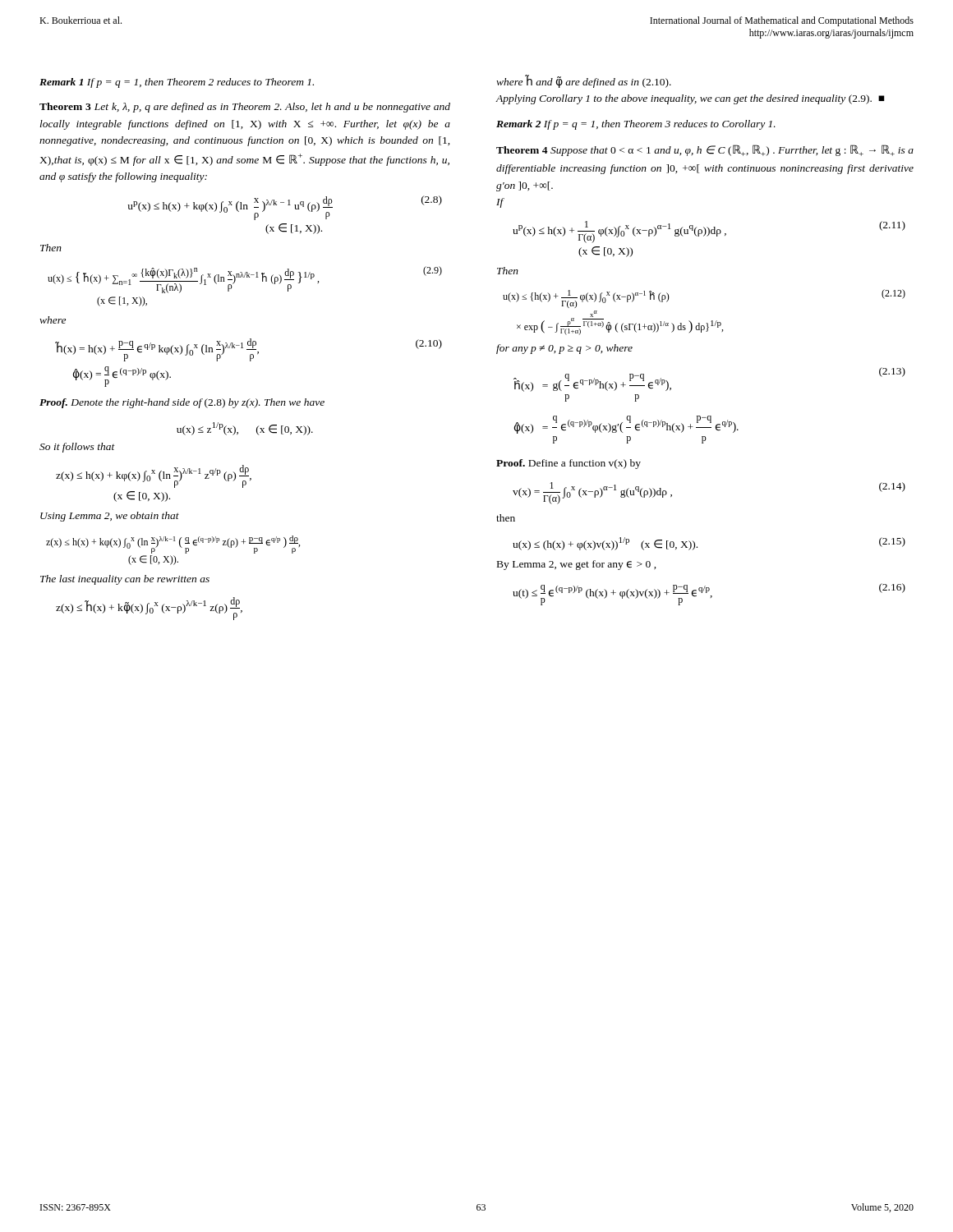Find the block starting "where h̃ and φ̃ are defined as in"
This screenshot has width=953, height=1232.
pyautogui.click(x=690, y=90)
